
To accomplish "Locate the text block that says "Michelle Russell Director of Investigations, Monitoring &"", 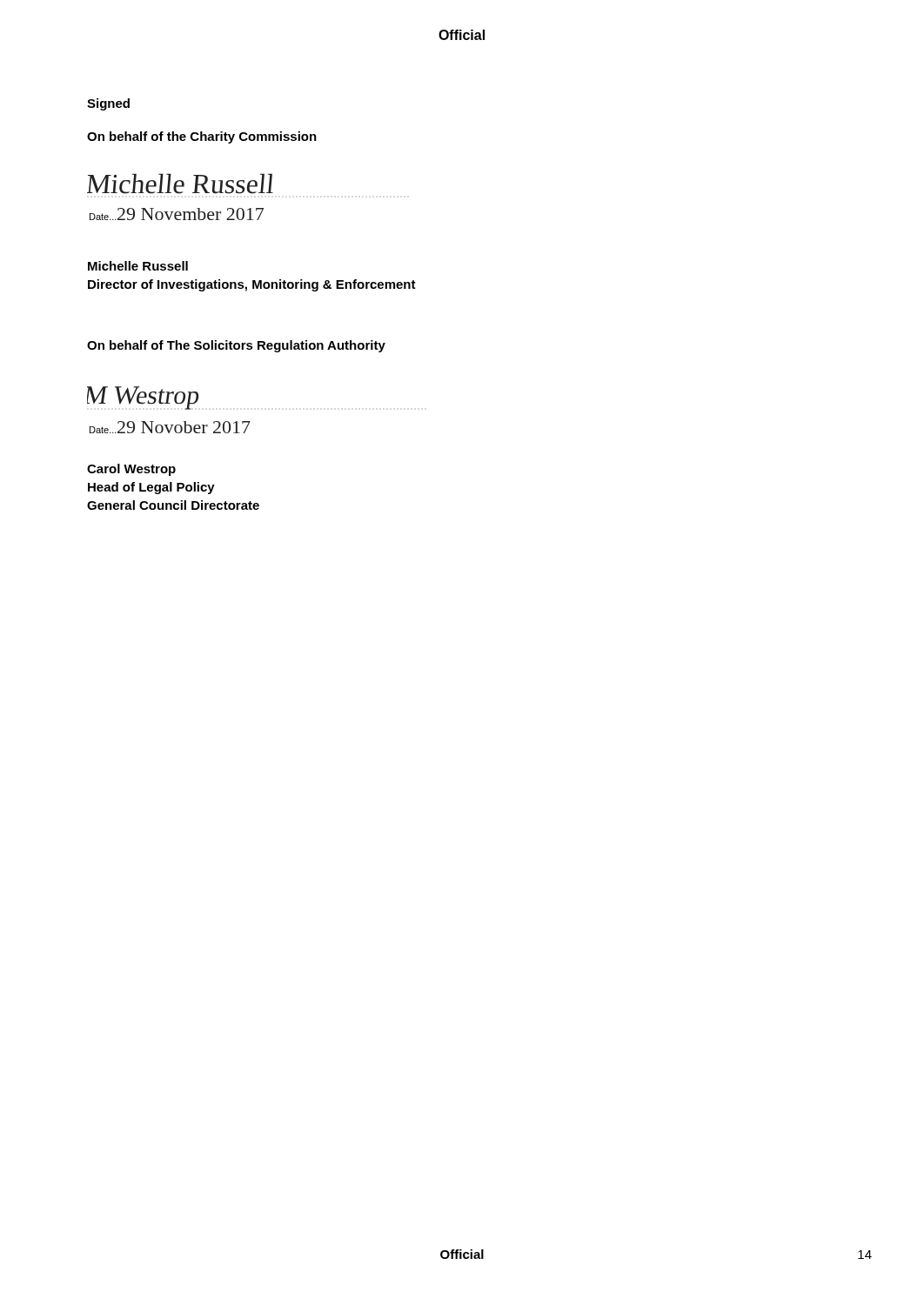I will [251, 275].
